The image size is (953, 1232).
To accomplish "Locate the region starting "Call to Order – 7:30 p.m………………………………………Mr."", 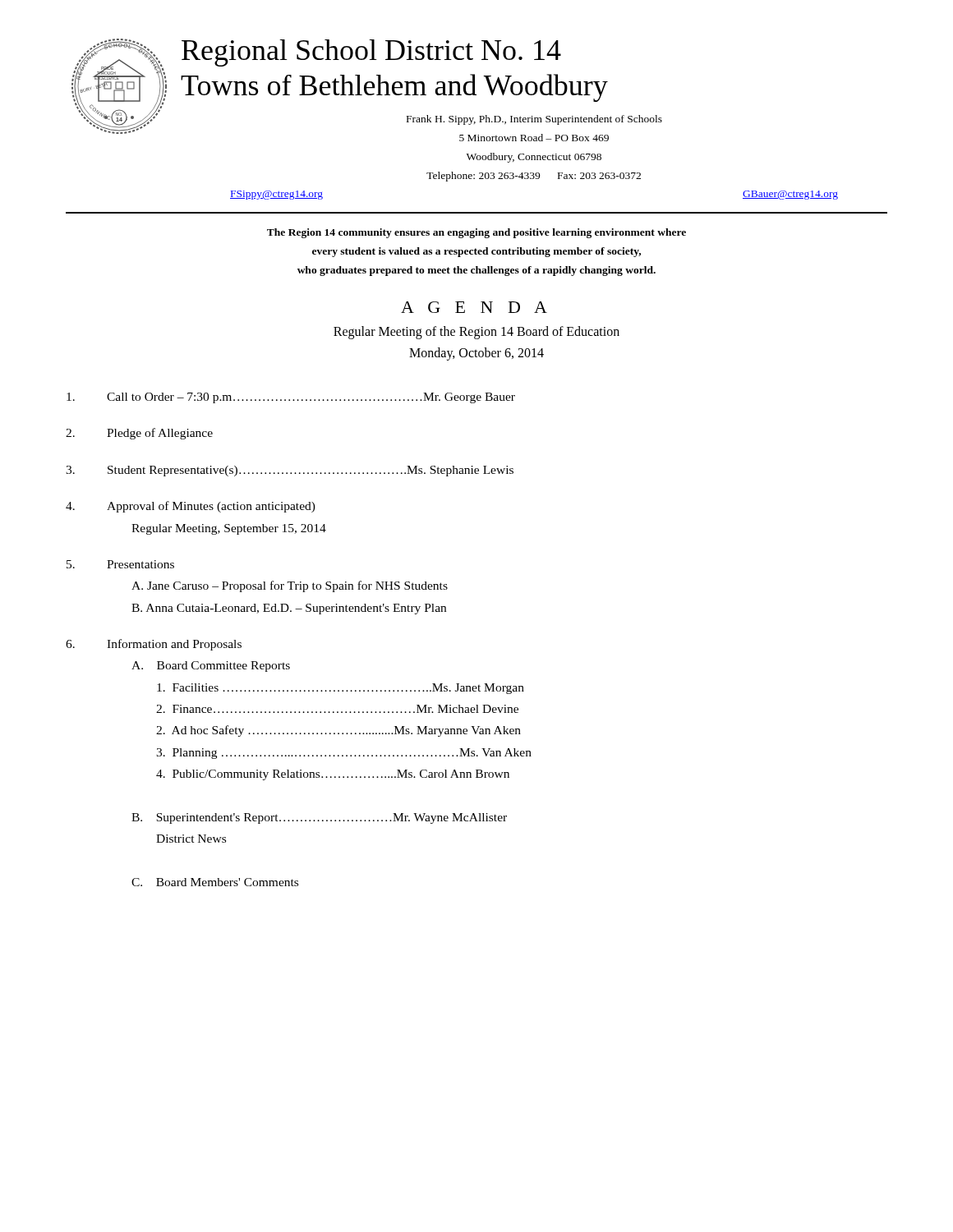I will point(476,397).
